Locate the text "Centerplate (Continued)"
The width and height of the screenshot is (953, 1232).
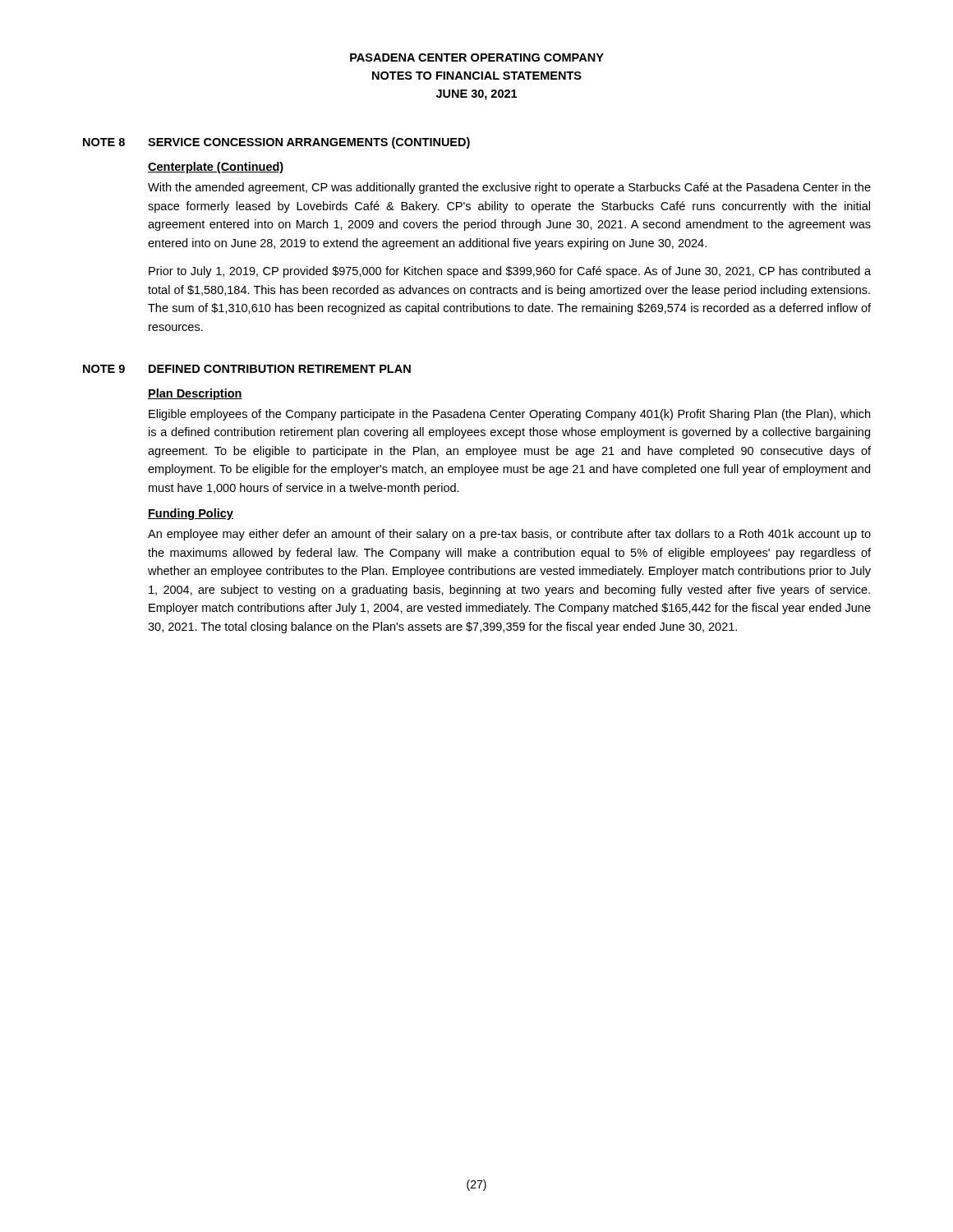point(216,167)
